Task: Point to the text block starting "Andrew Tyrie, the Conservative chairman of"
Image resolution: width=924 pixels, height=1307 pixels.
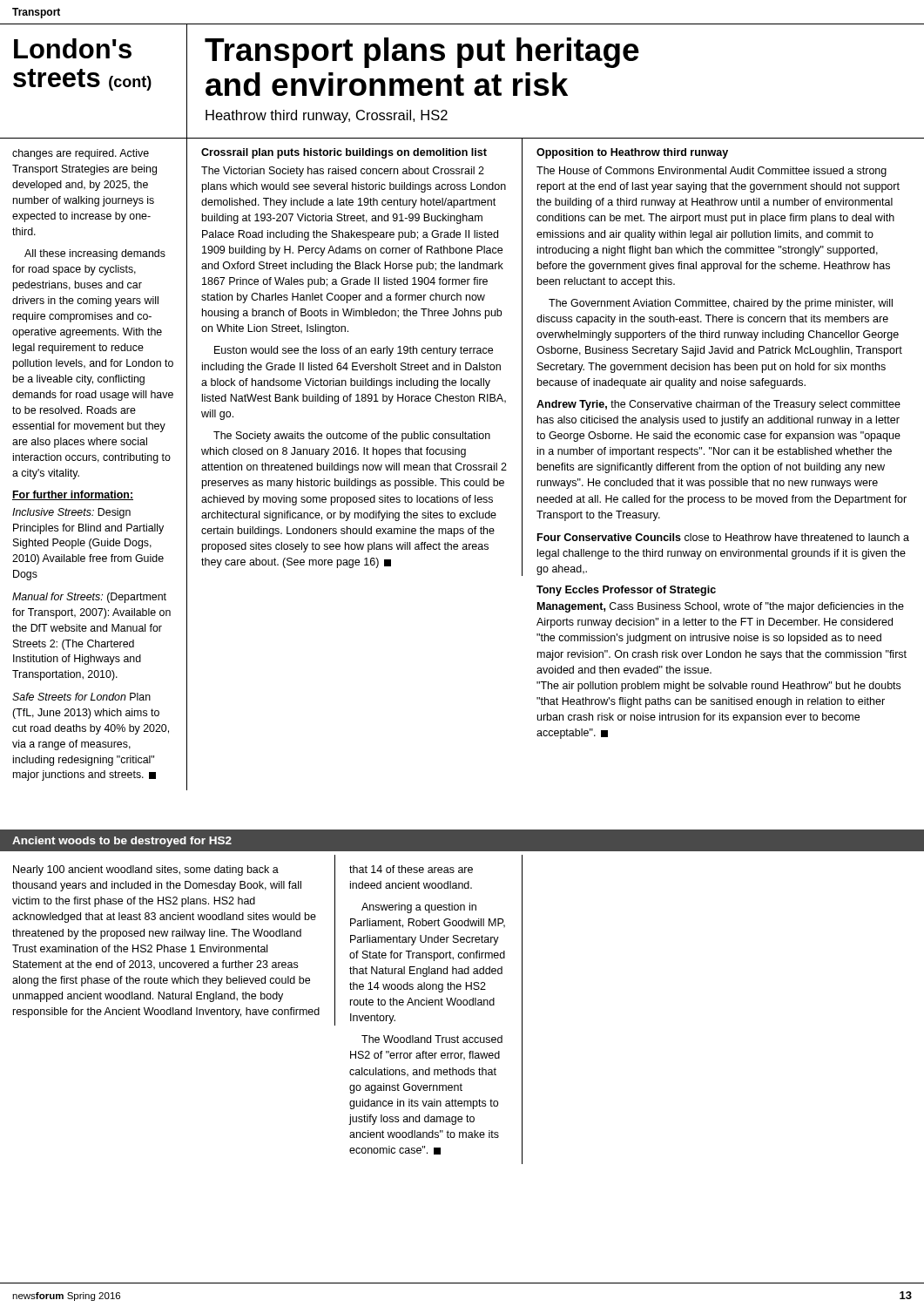Action: pyautogui.click(x=723, y=459)
